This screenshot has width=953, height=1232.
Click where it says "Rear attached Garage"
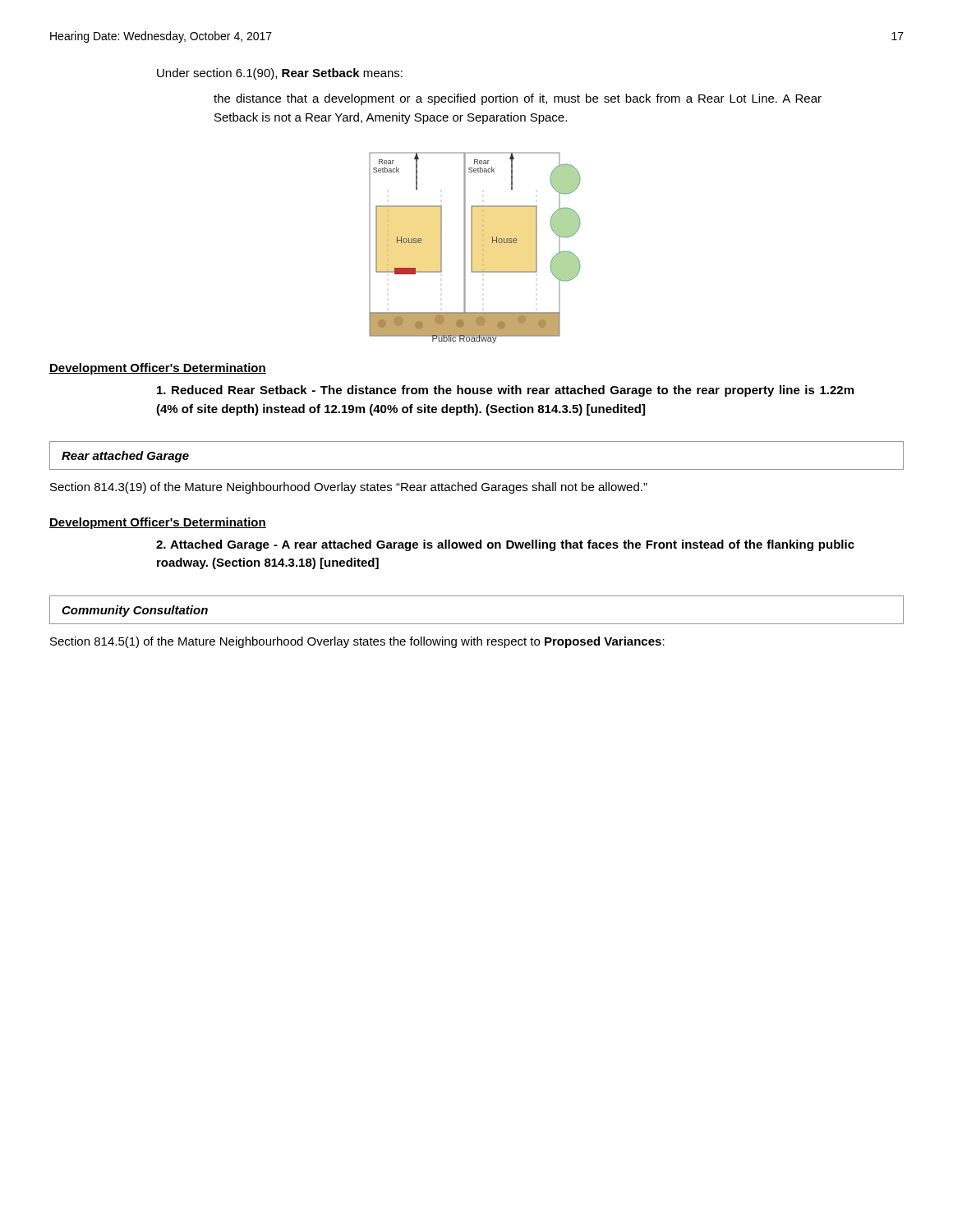125,455
